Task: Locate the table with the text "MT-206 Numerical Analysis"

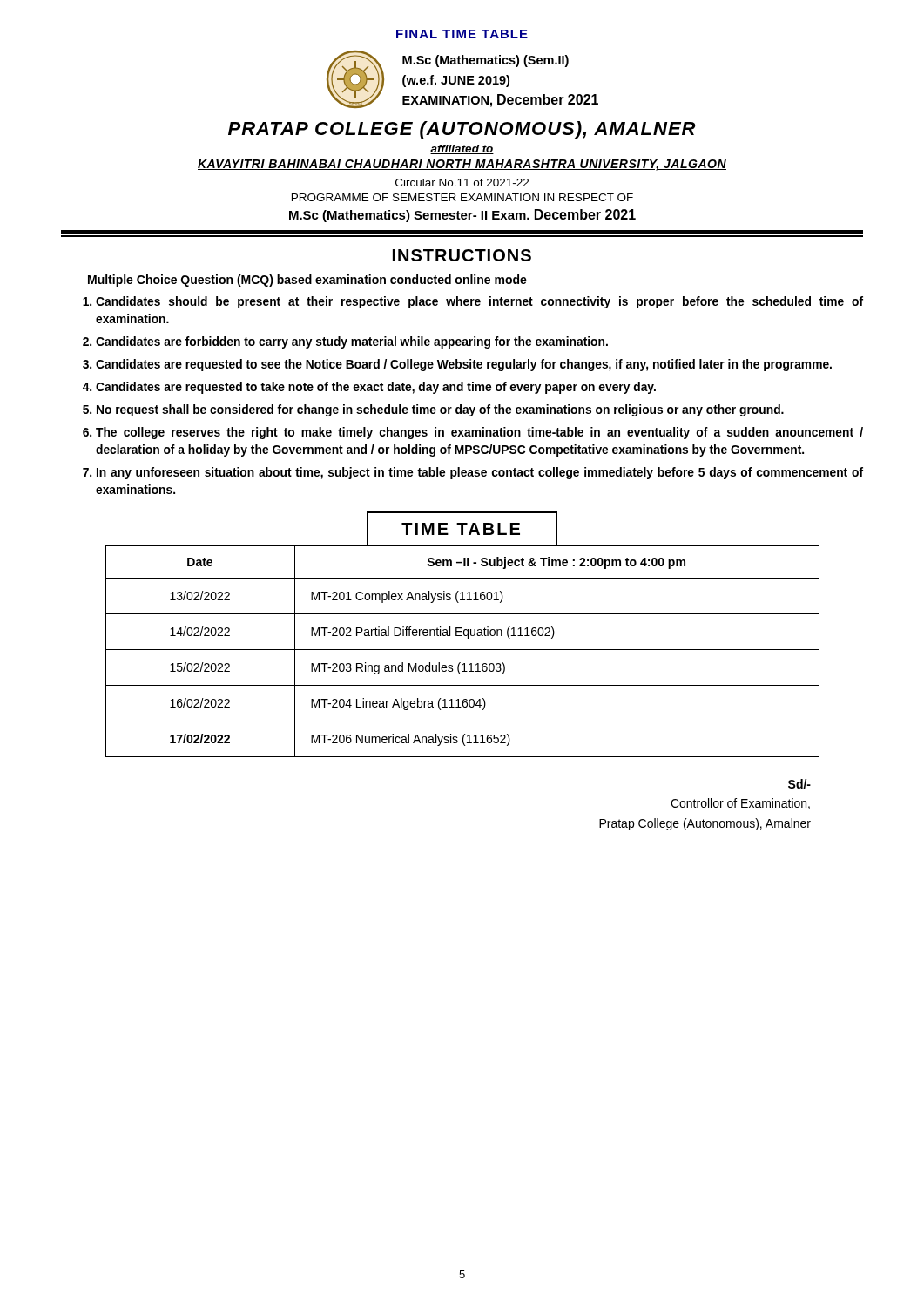Action: pos(462,651)
